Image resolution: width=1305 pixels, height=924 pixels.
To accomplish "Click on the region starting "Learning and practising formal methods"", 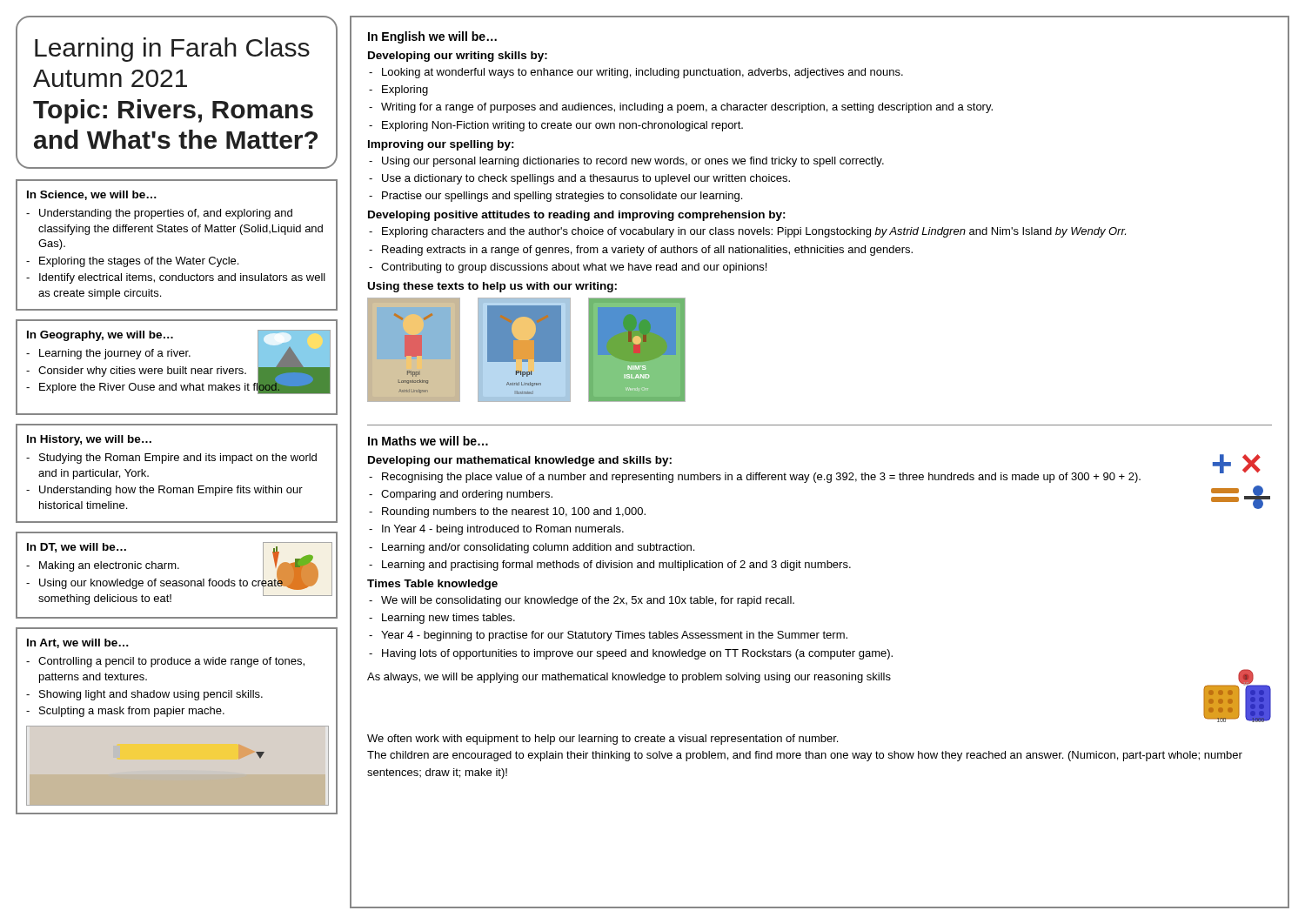I will (616, 564).
